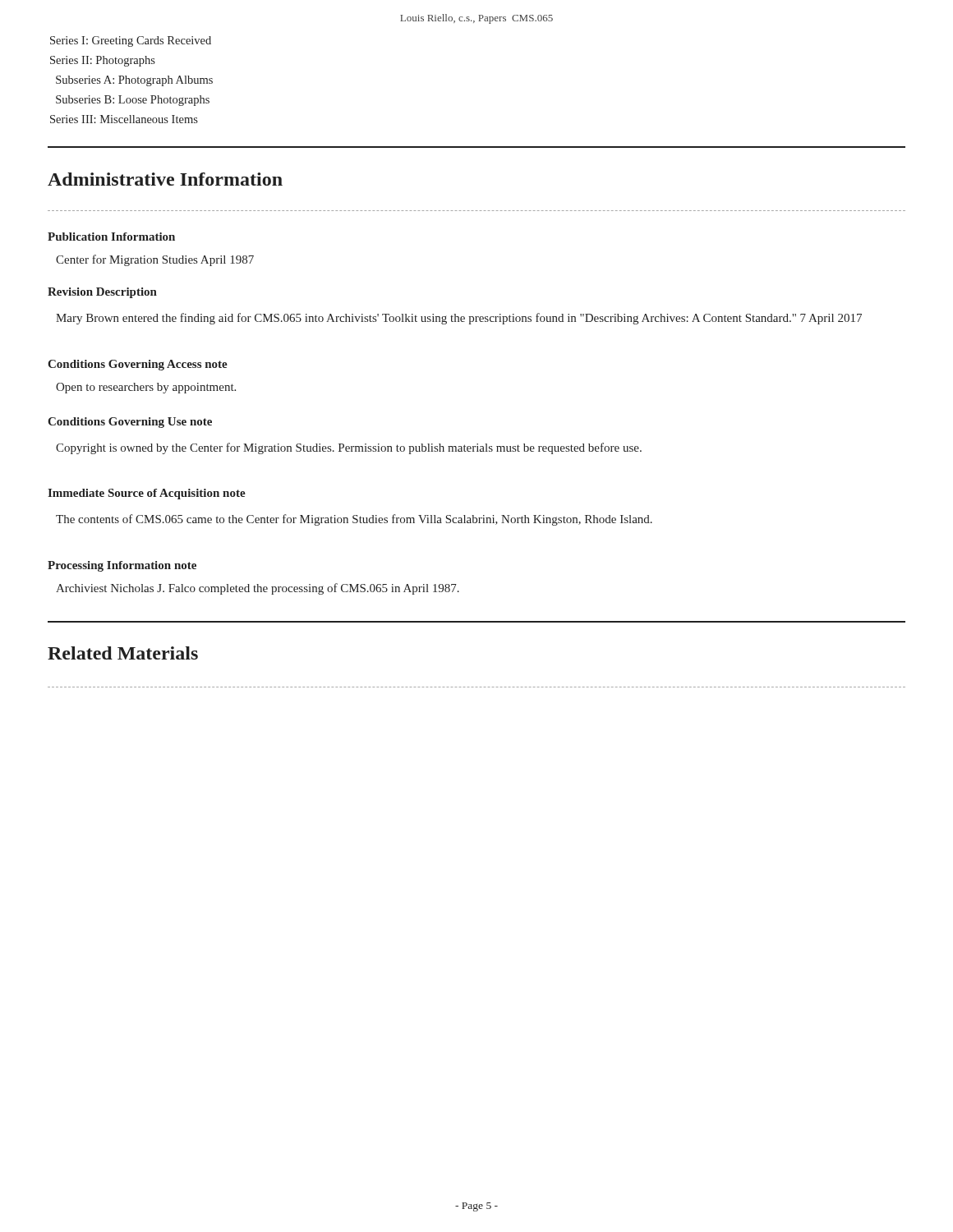Find the region starting "Copyright is owned by the Center for Migration"

349,448
